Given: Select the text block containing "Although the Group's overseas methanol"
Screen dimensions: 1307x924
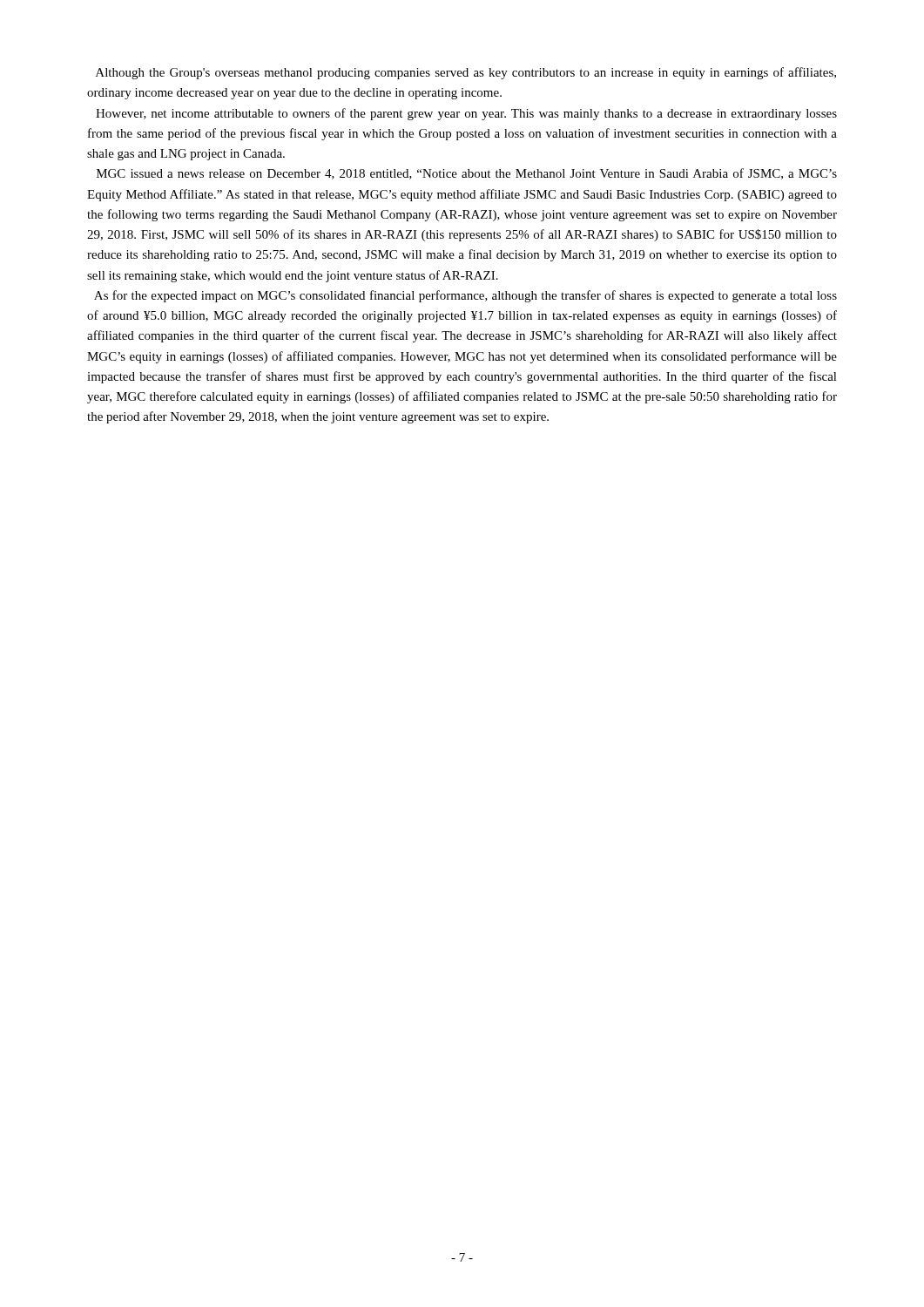Looking at the screenshot, I should [x=462, y=82].
